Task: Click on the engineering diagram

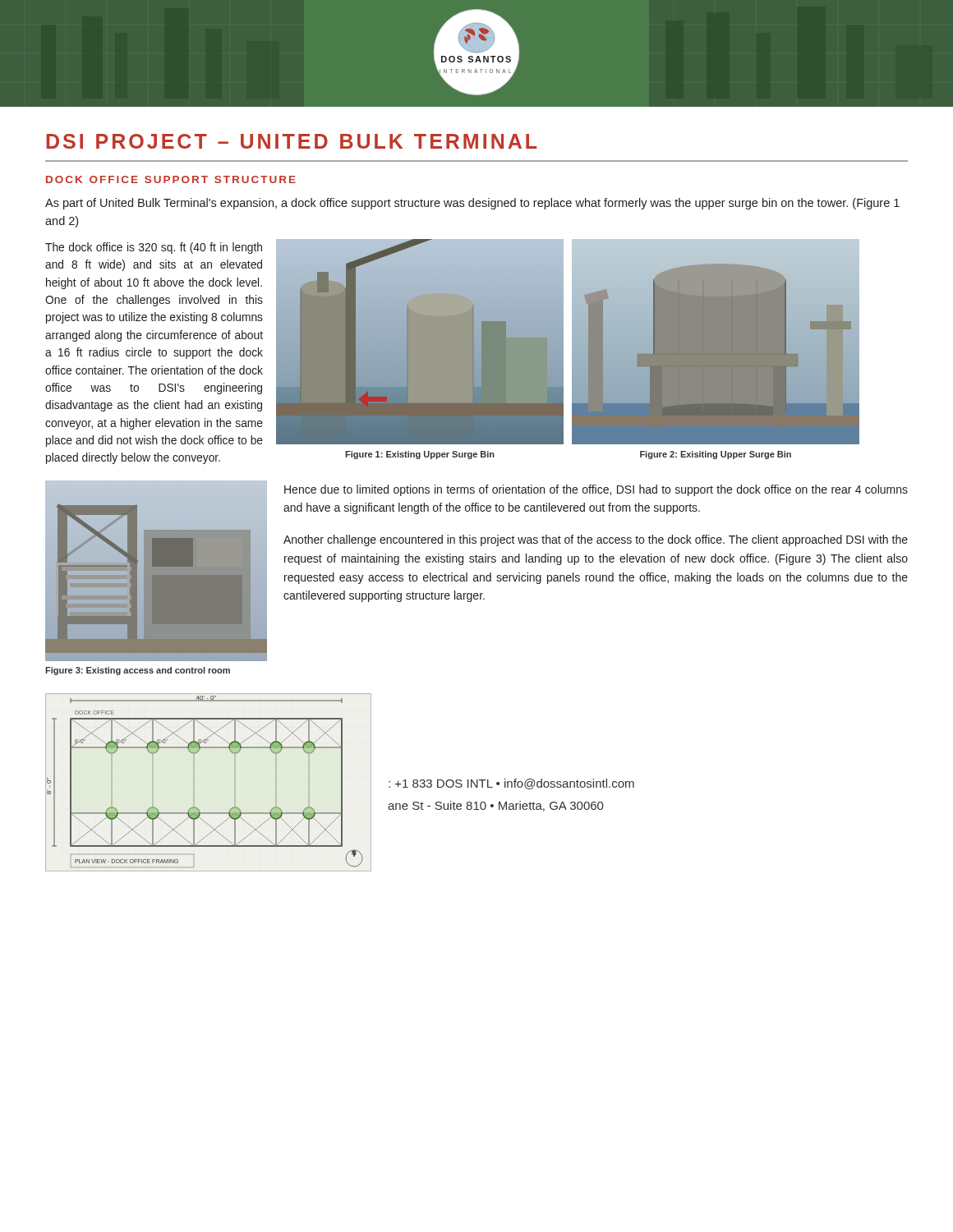Action: 208,782
